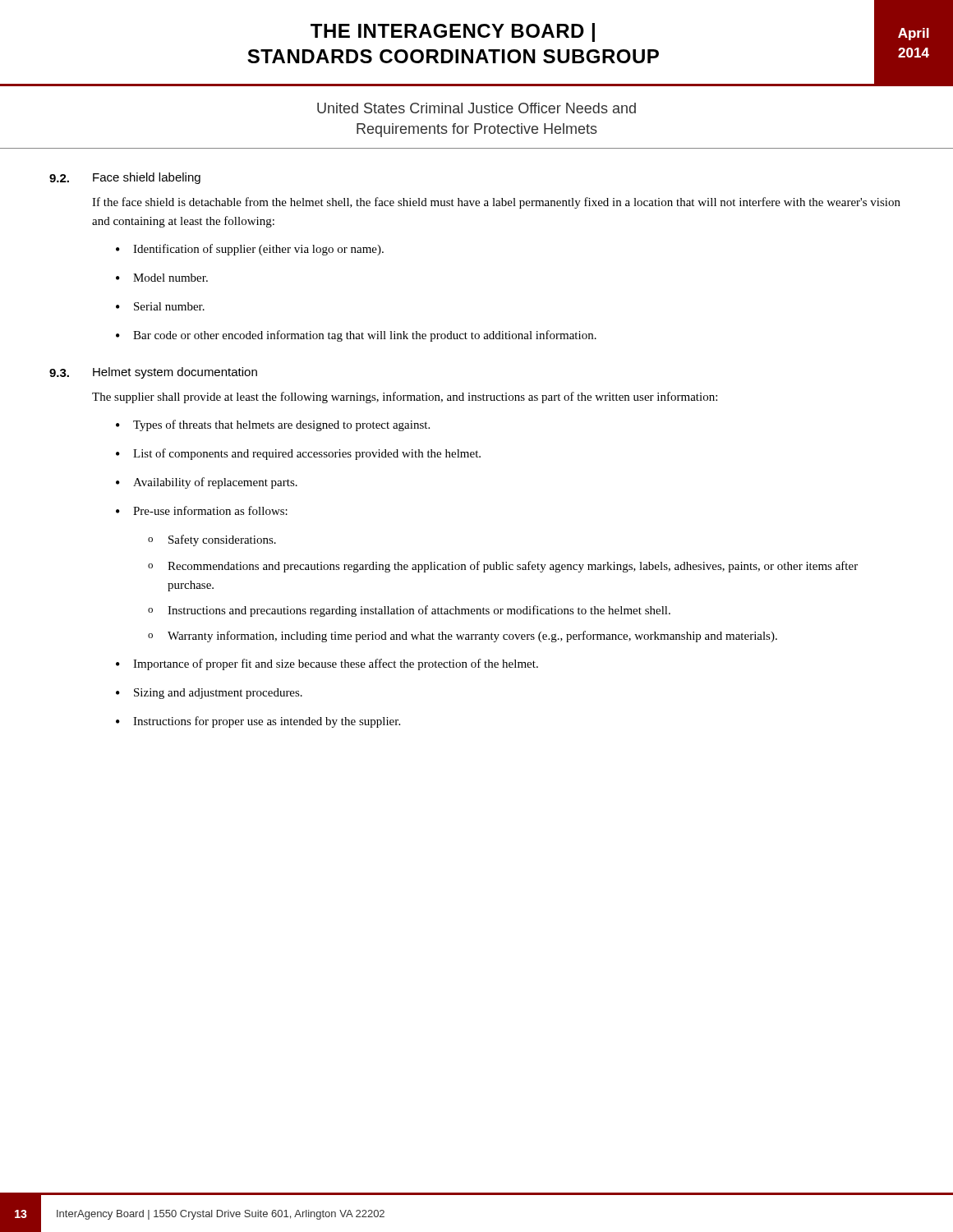This screenshot has width=953, height=1232.
Task: Point to the block beginning "• List of components and required accessories provided"
Action: pyautogui.click(x=298, y=454)
